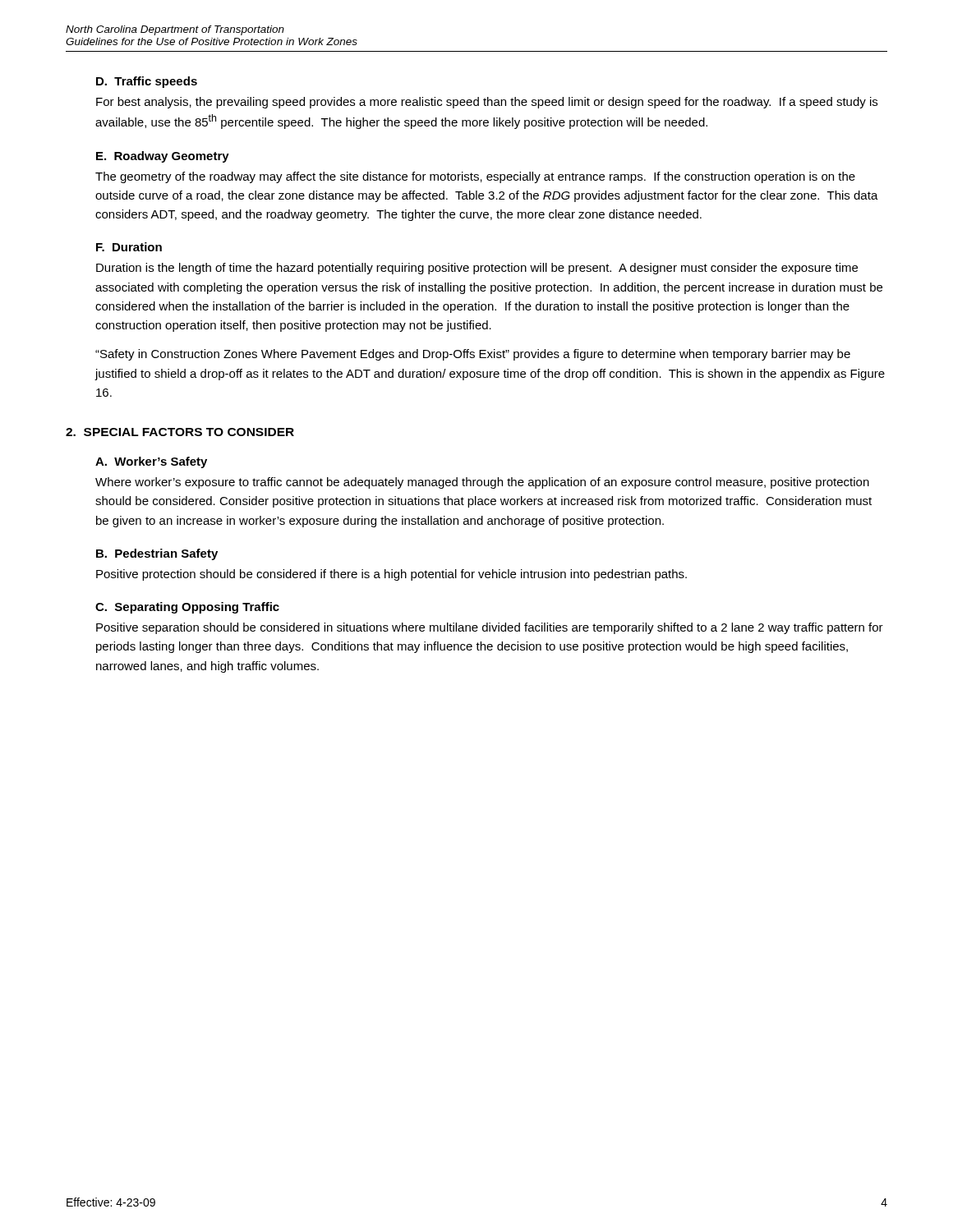953x1232 pixels.
Task: Point to the passage starting "The geometry of the"
Action: click(486, 195)
